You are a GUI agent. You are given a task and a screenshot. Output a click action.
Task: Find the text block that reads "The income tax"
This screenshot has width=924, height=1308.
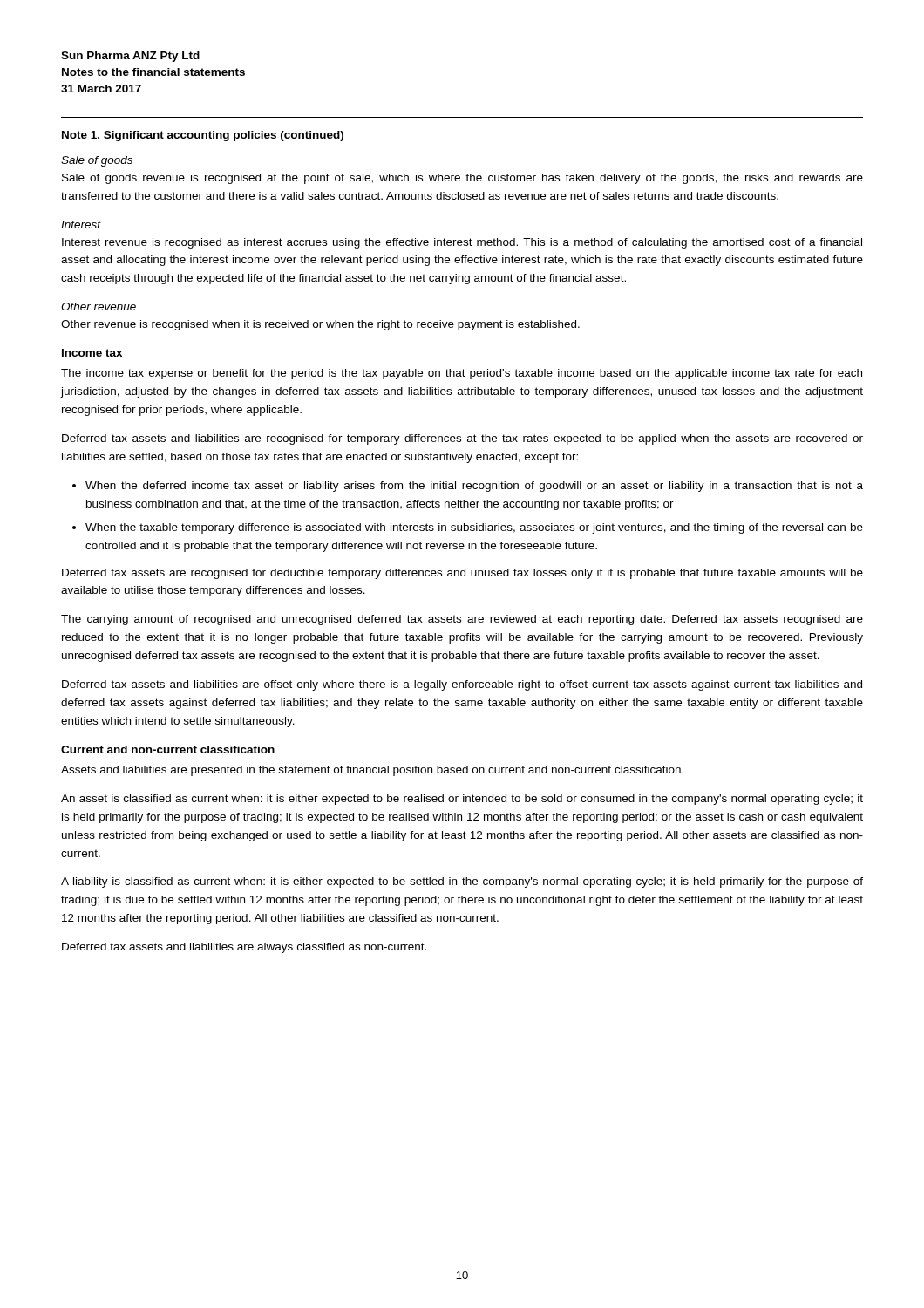point(462,391)
